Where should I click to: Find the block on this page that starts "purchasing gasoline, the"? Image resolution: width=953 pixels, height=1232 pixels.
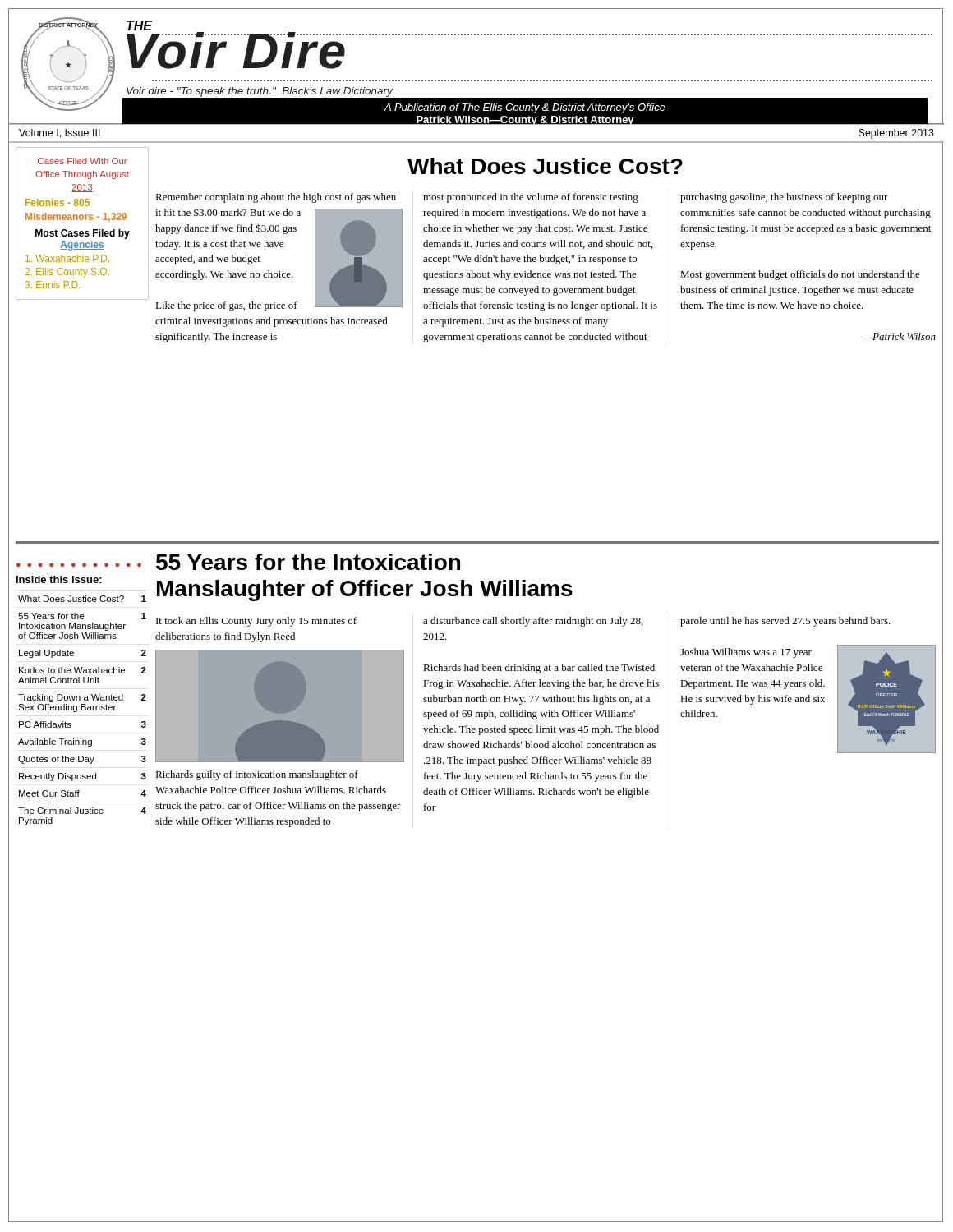point(808,268)
